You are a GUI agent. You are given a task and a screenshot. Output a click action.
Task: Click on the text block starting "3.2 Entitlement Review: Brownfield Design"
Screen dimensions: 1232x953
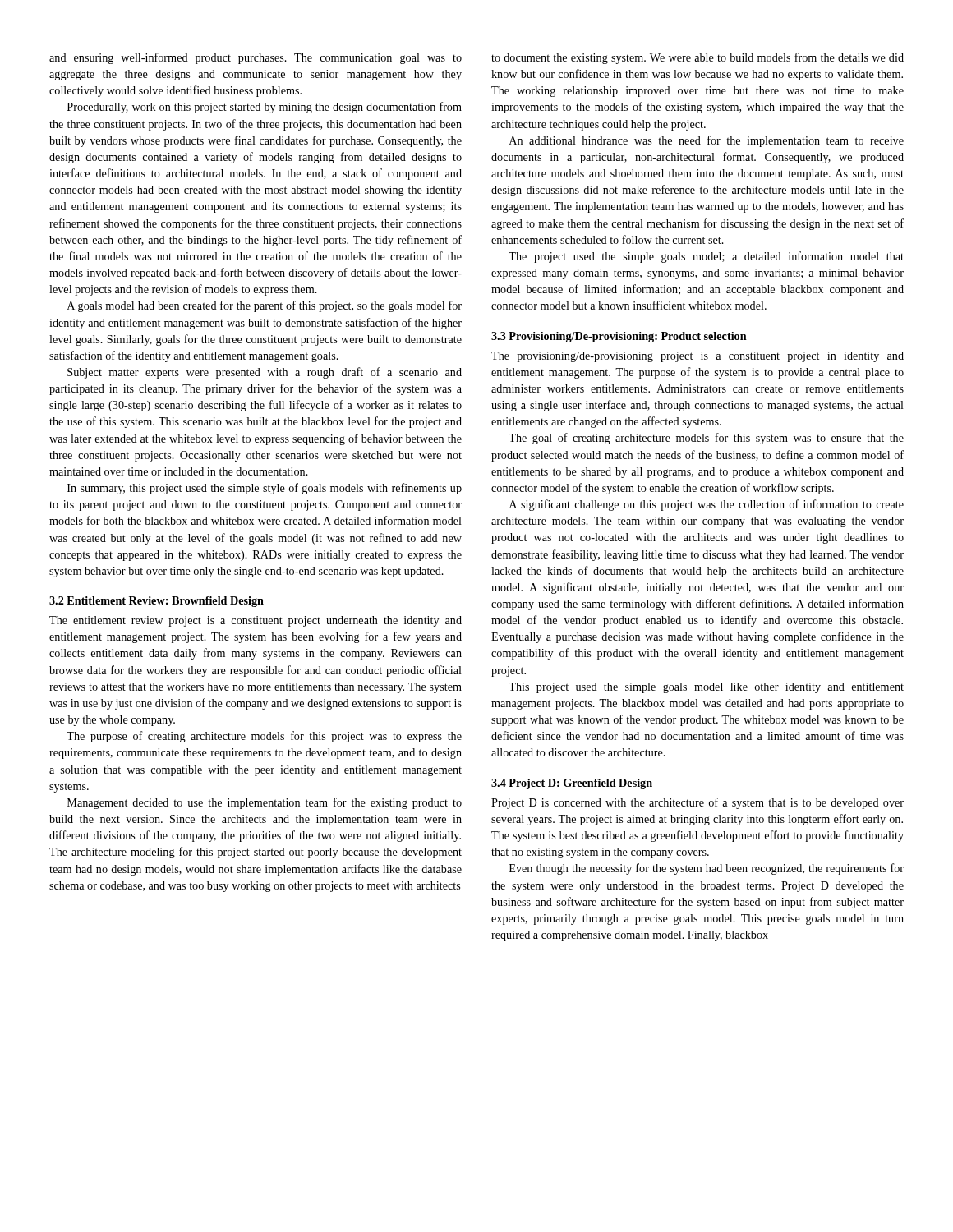click(255, 600)
